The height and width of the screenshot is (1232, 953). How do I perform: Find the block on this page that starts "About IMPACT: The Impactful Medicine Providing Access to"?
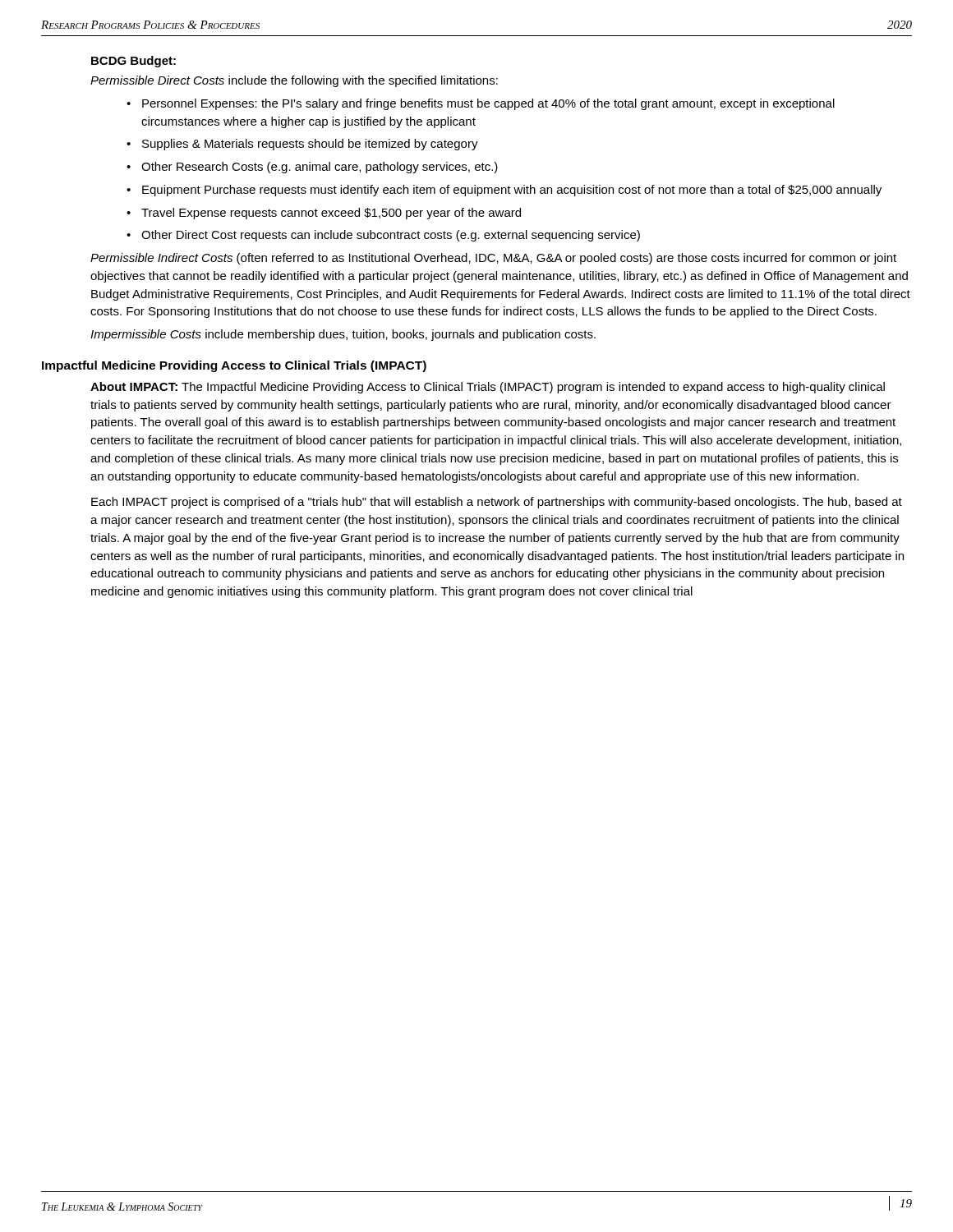click(496, 431)
